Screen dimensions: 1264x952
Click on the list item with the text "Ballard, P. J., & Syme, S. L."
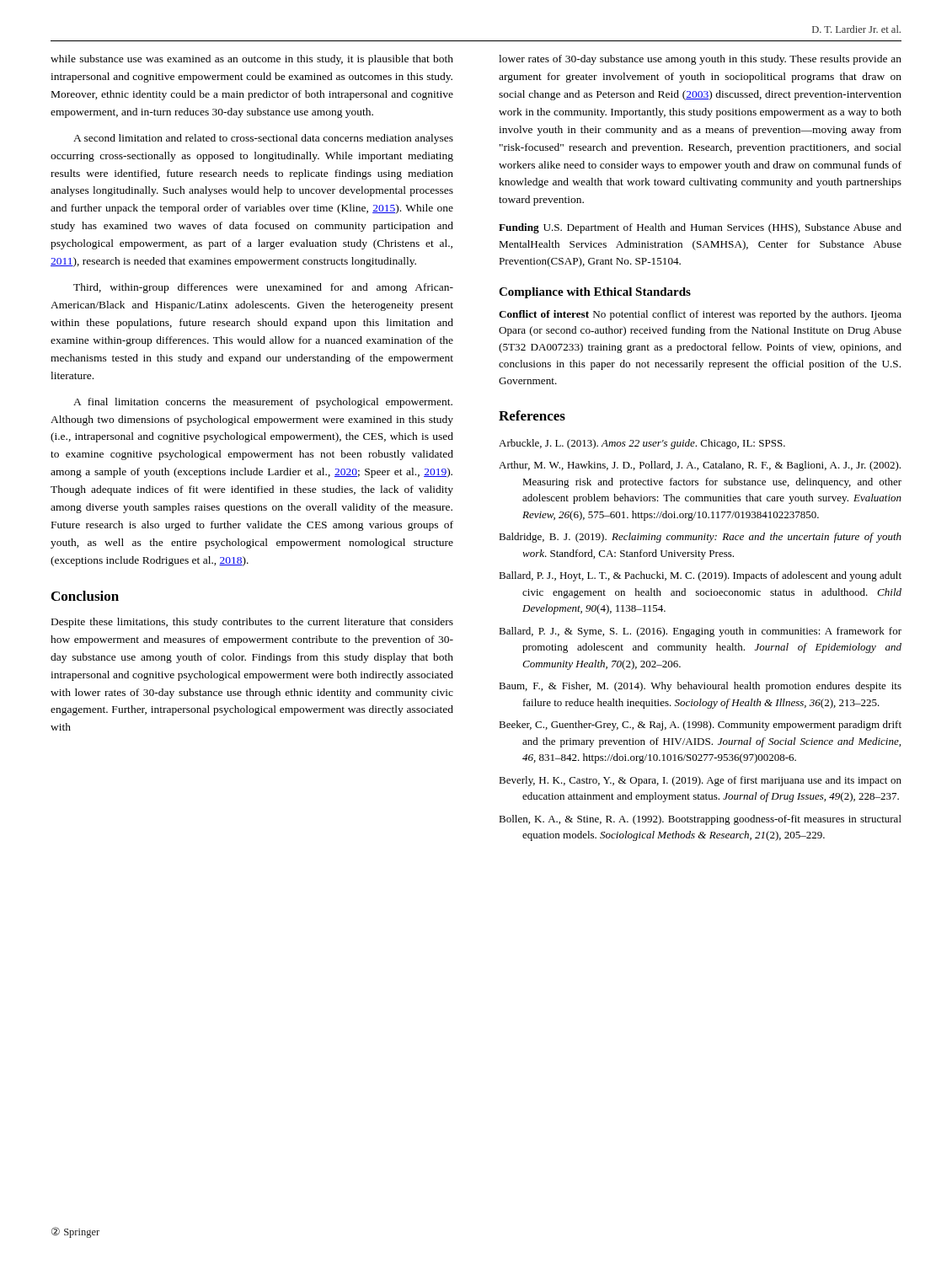[x=700, y=647]
